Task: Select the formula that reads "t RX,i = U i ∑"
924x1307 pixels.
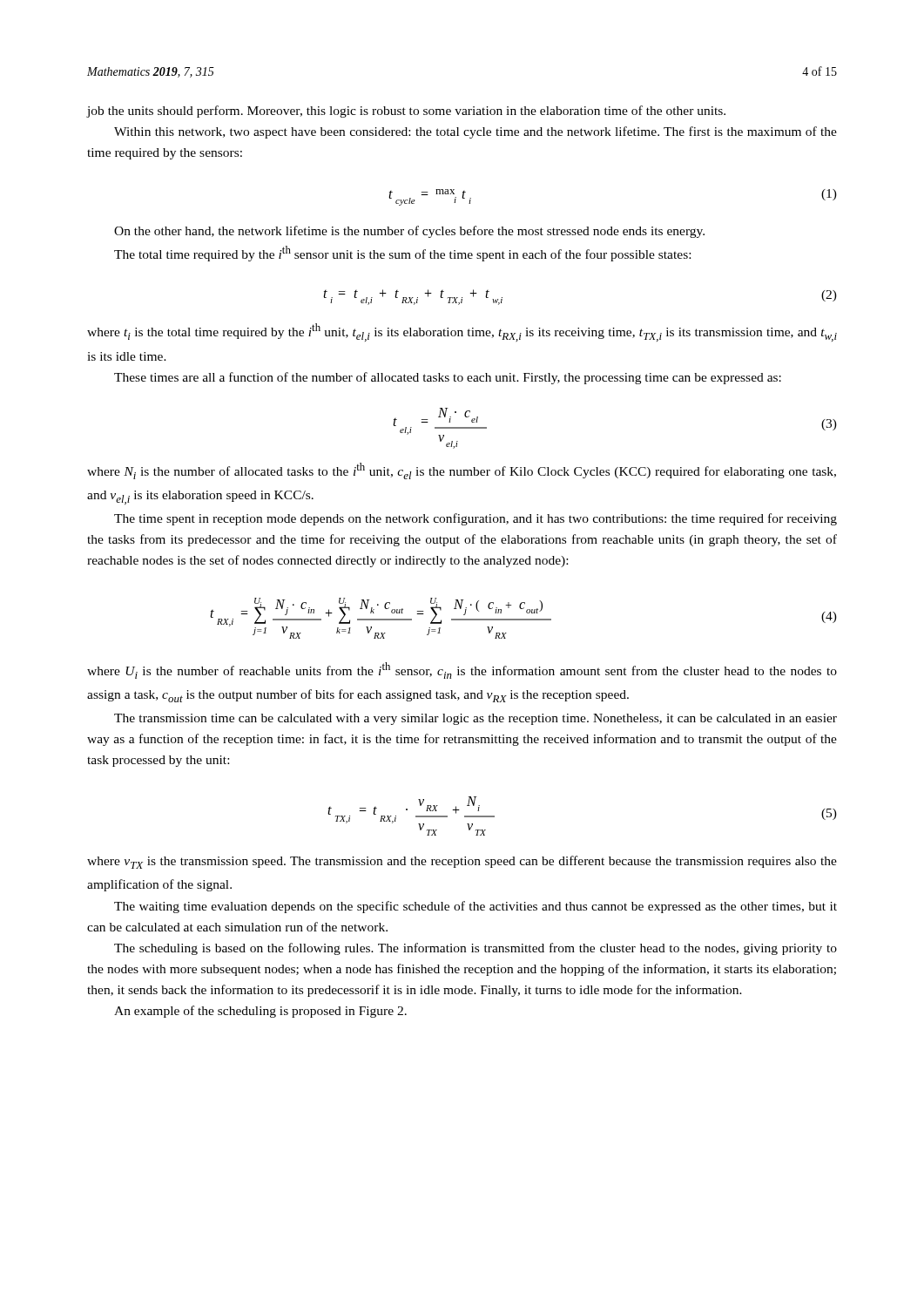Action: [x=523, y=616]
